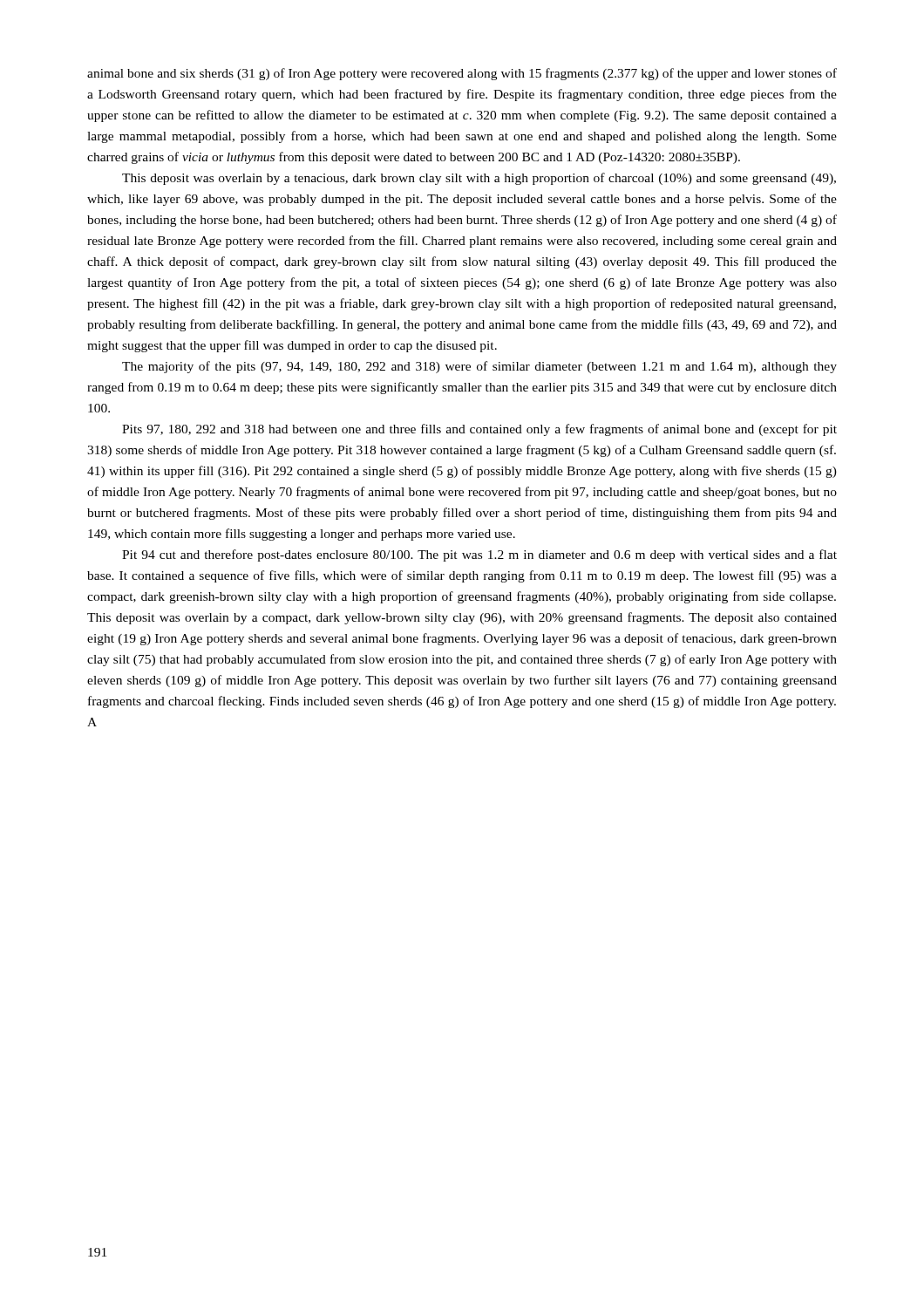Point to the passage starting "Pits 97, 180, 292 and 318 had"
This screenshot has width=924, height=1308.
[462, 482]
